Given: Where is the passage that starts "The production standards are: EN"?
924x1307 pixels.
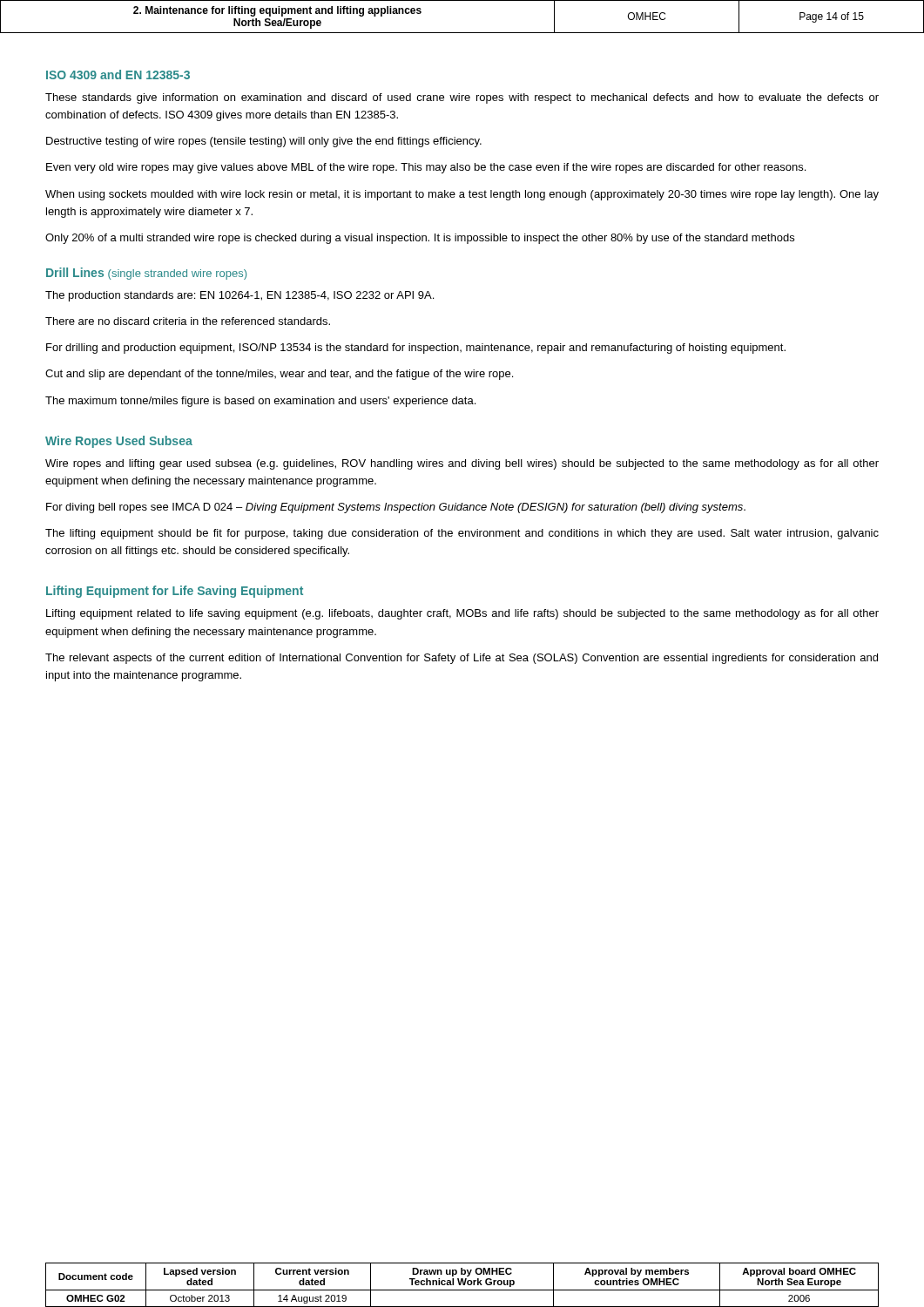Looking at the screenshot, I should (x=240, y=295).
